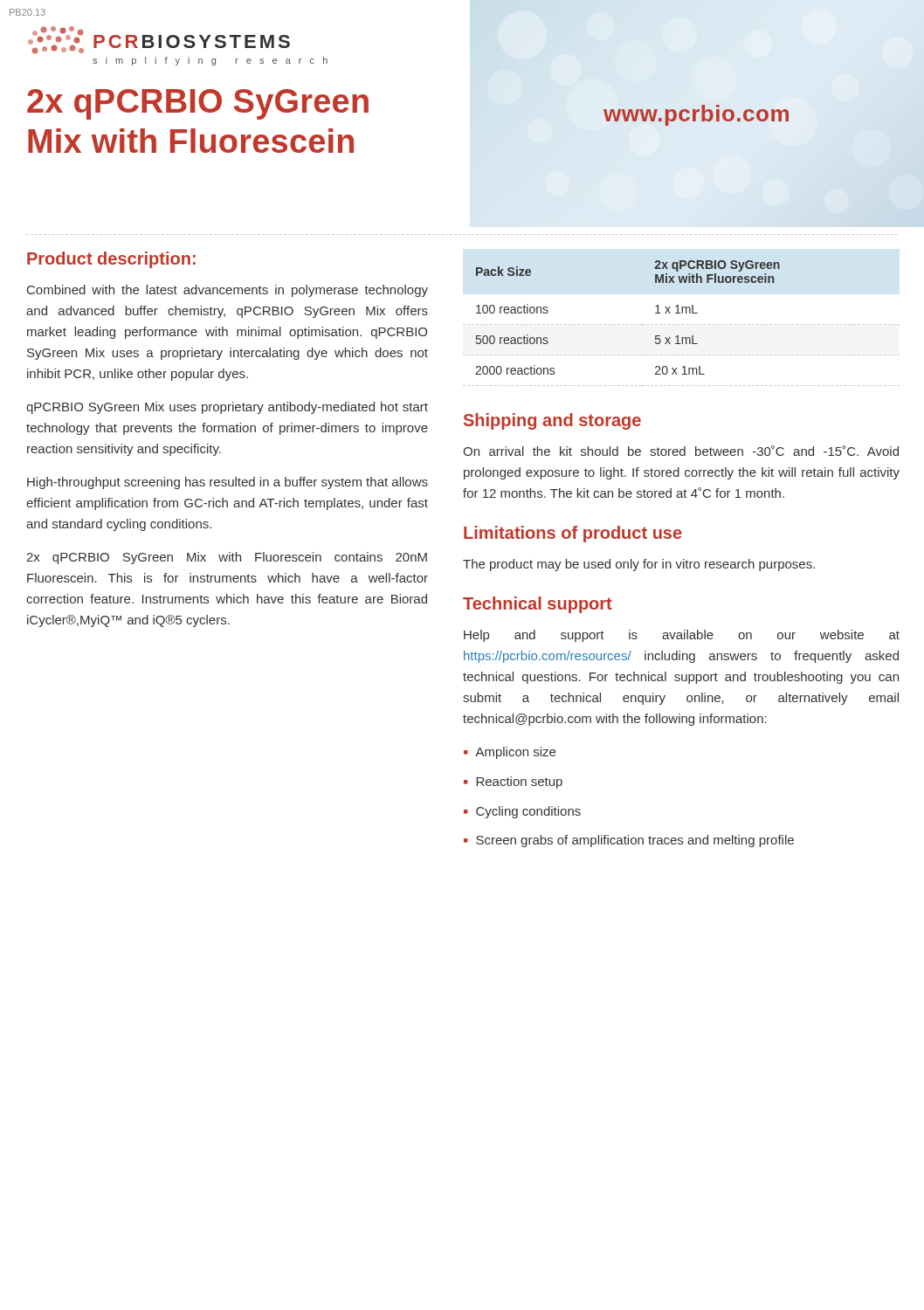
Task: Where does it say "Product description:"?
Action: coord(112,259)
